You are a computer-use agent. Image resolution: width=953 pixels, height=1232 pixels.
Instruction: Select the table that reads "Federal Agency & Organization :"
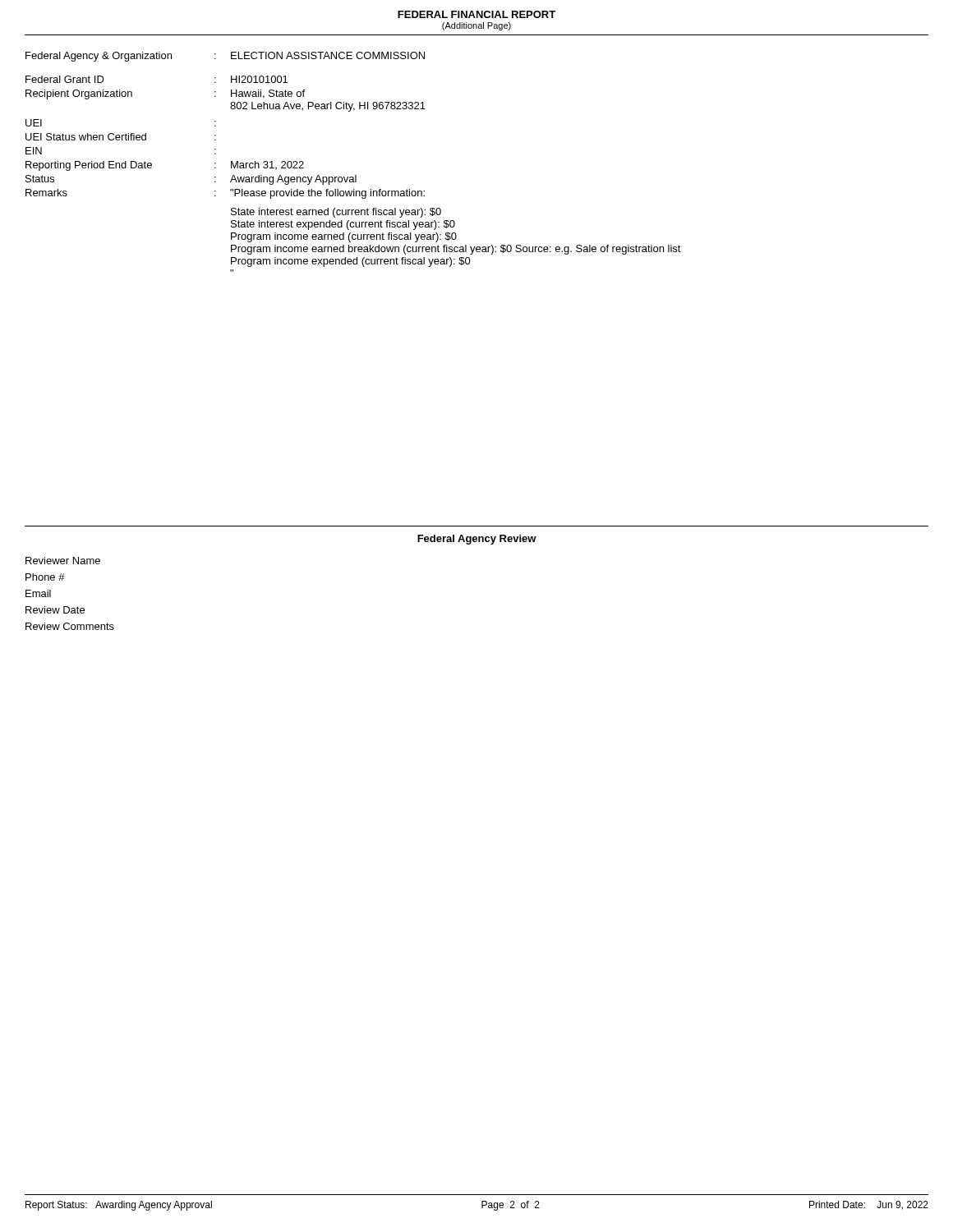[x=476, y=163]
